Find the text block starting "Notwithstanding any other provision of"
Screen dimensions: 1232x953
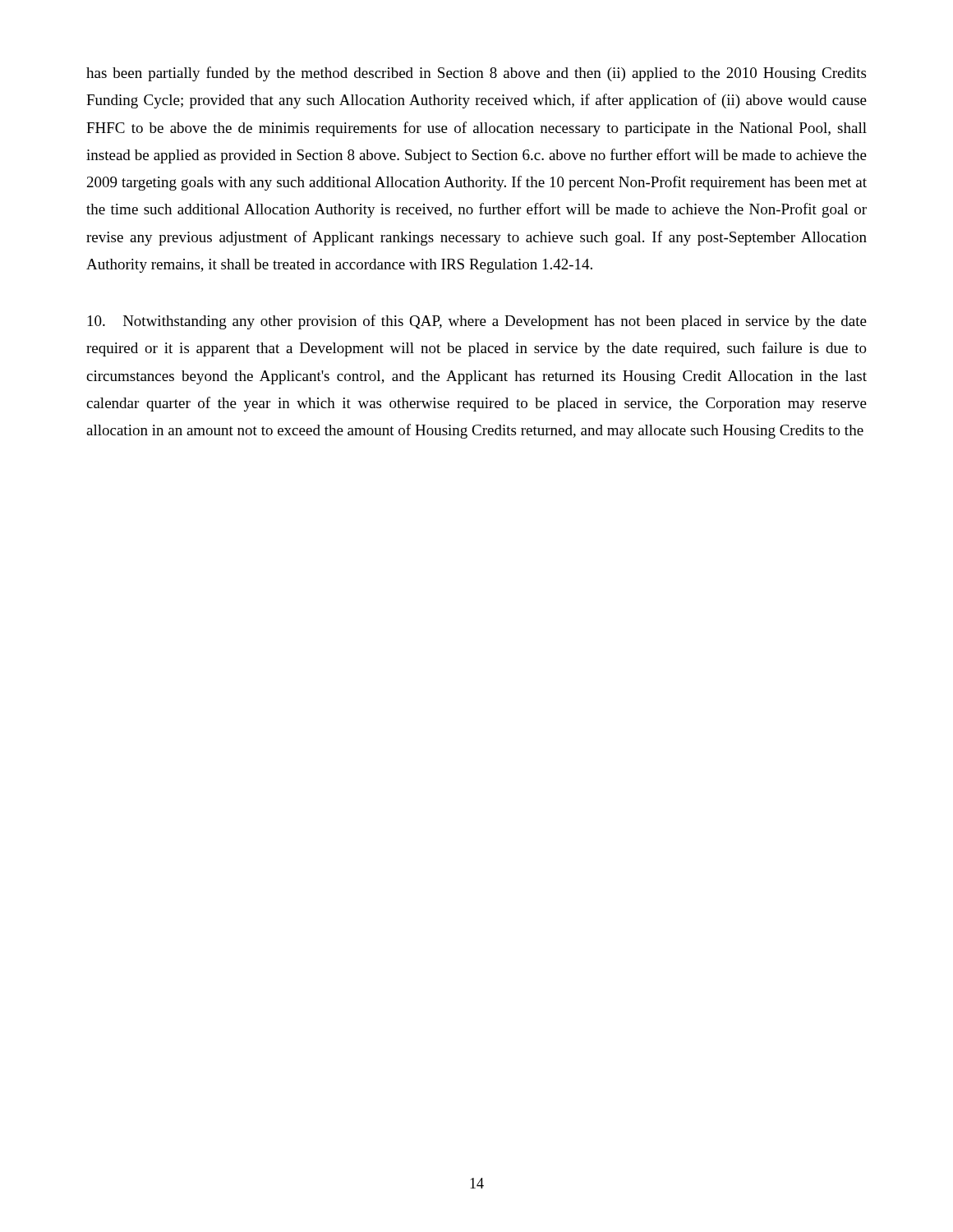pos(476,375)
